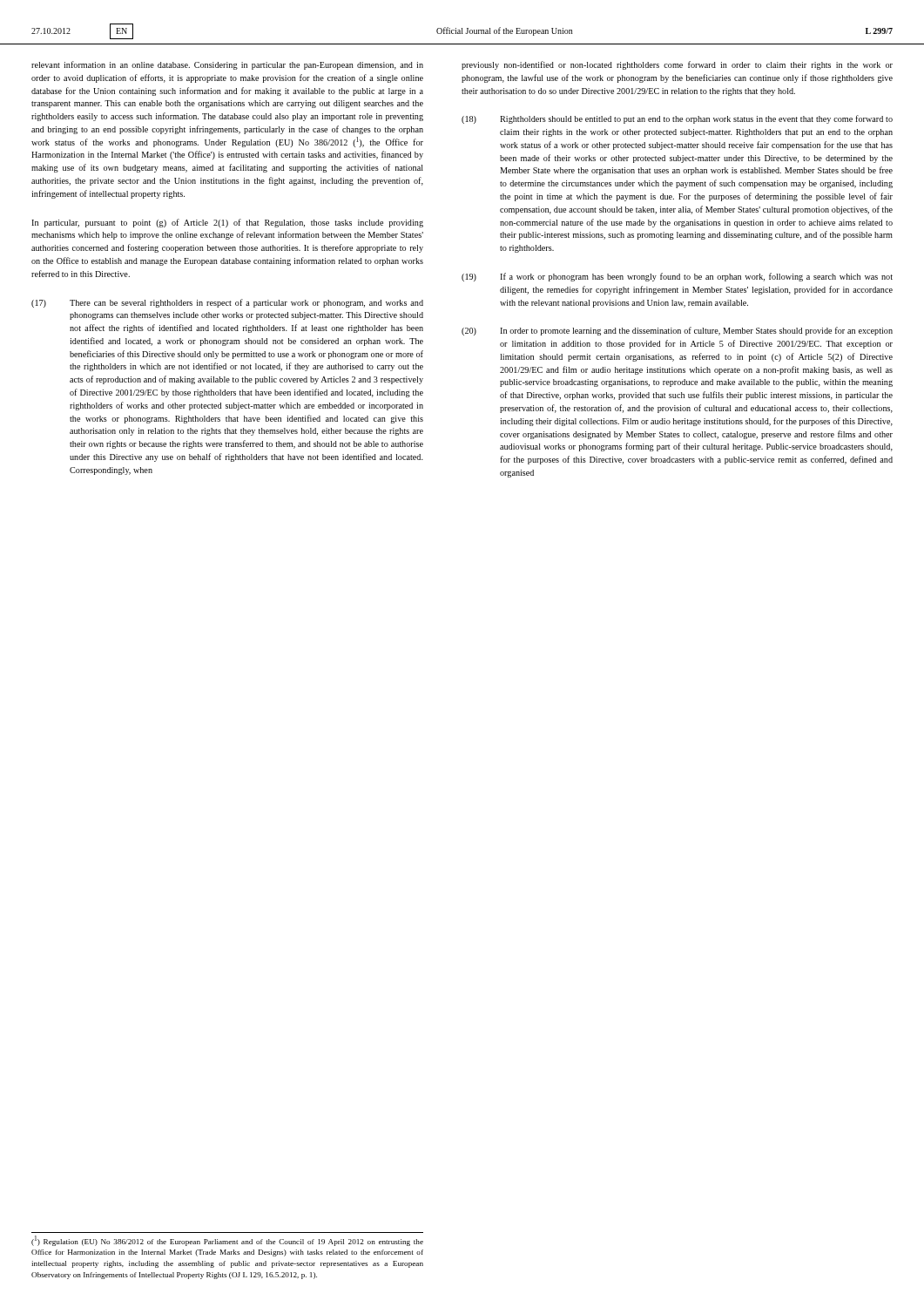Point to the passage starting "(1) Regulation (EU) No 386/2012 of the"
924x1307 pixels.
point(227,1257)
